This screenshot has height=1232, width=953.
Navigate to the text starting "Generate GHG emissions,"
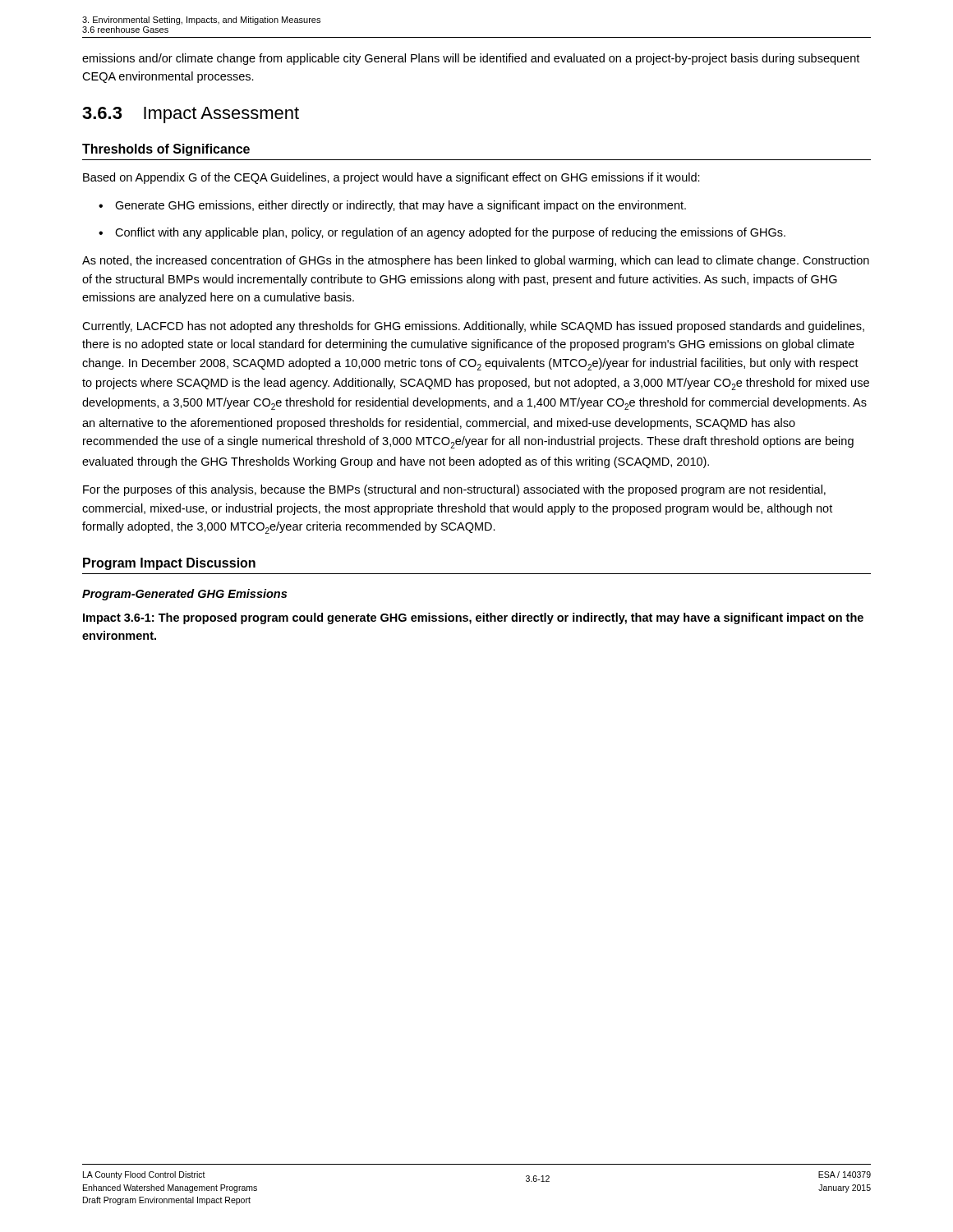(x=401, y=206)
